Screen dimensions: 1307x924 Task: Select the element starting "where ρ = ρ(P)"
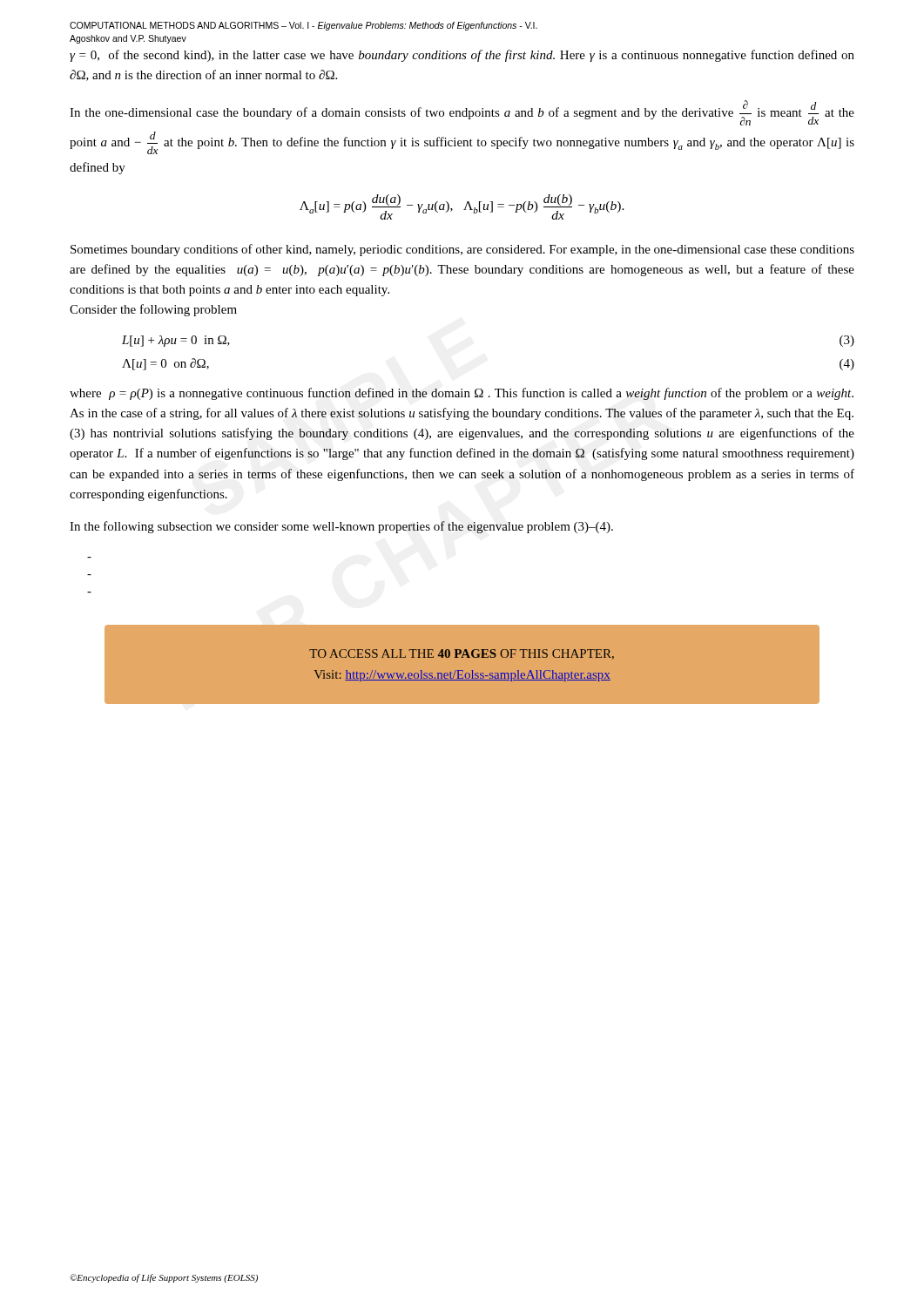(462, 444)
